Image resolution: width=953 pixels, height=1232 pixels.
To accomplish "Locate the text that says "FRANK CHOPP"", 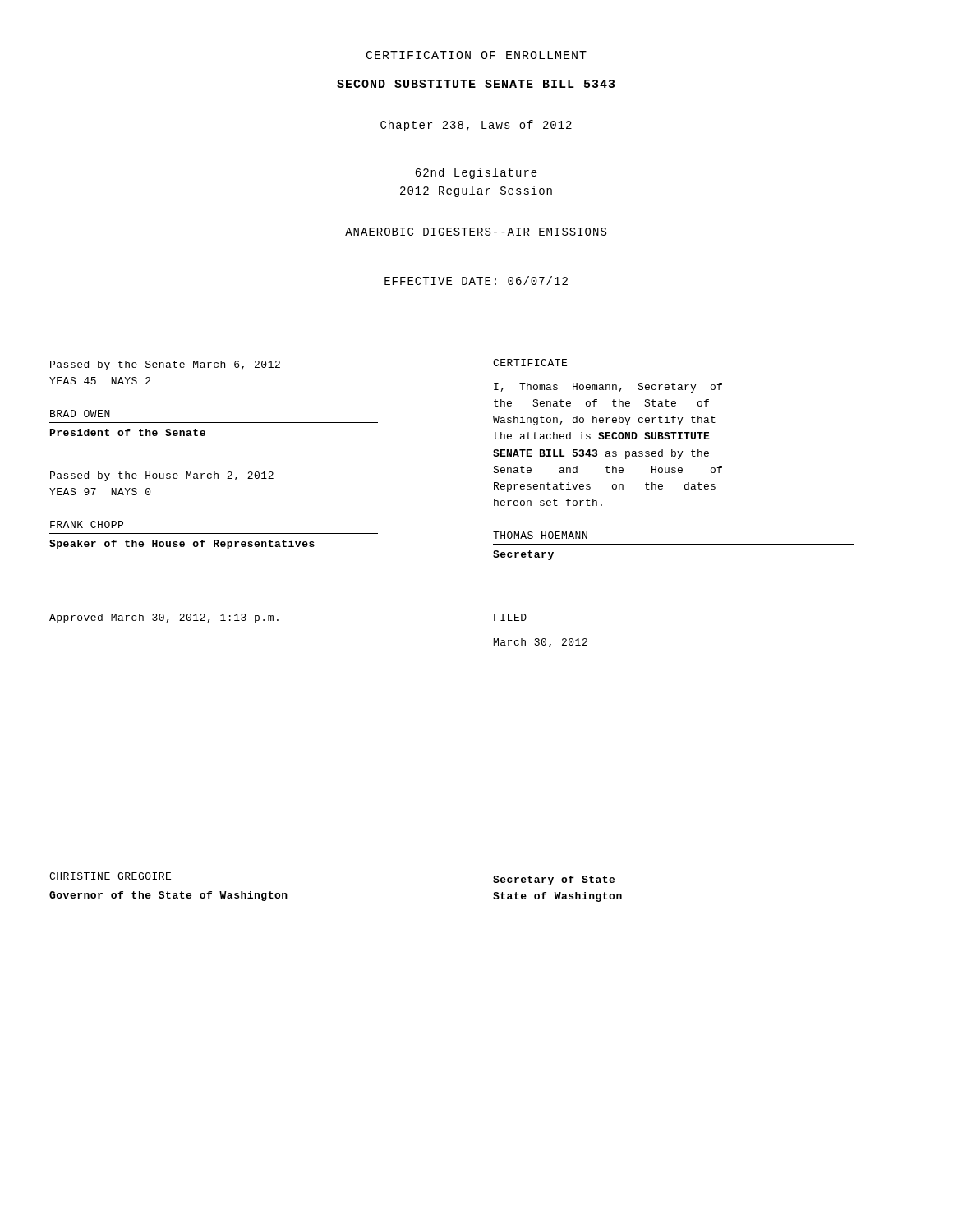I will [x=214, y=526].
